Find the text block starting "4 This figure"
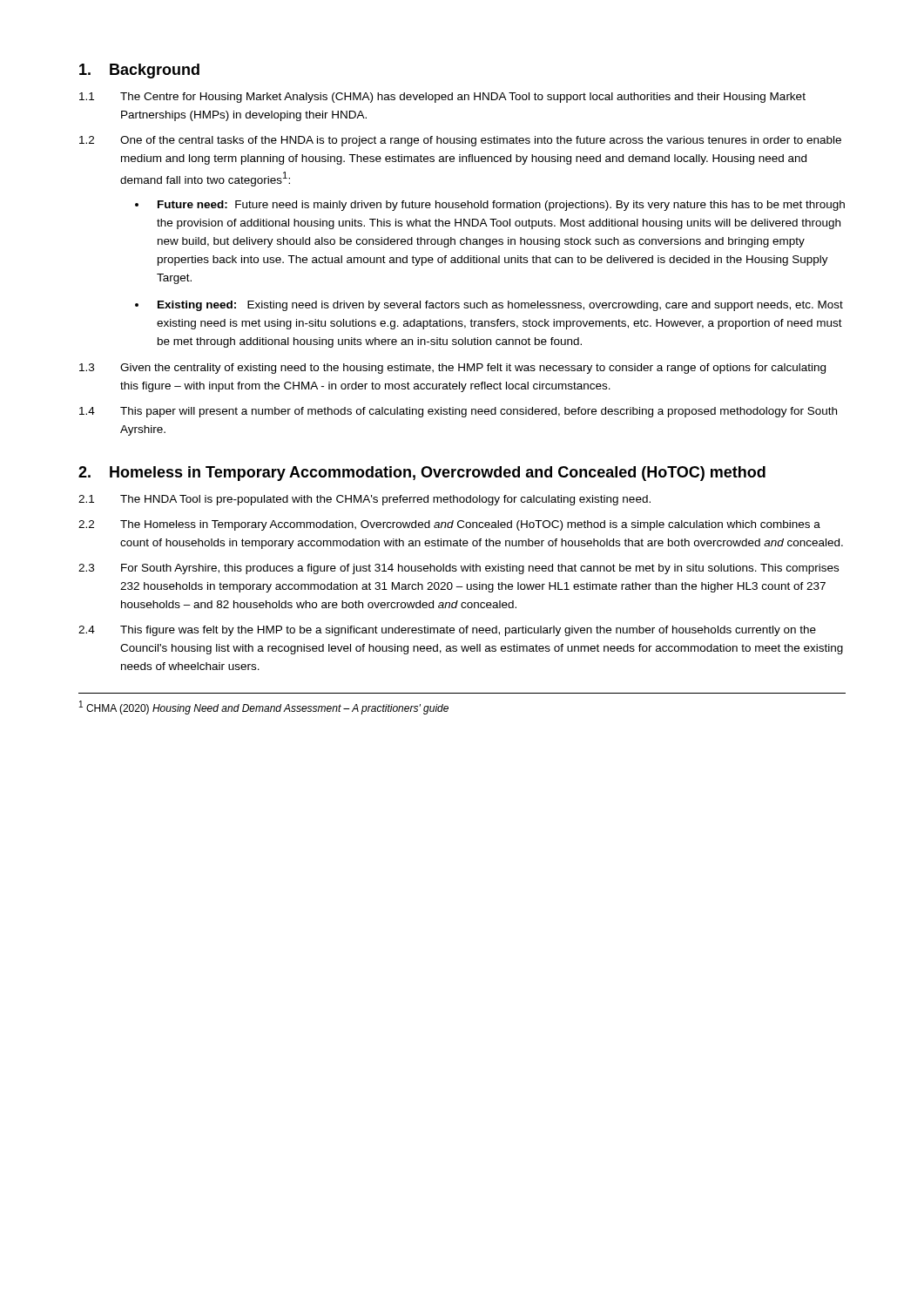The width and height of the screenshot is (924, 1307). point(462,648)
